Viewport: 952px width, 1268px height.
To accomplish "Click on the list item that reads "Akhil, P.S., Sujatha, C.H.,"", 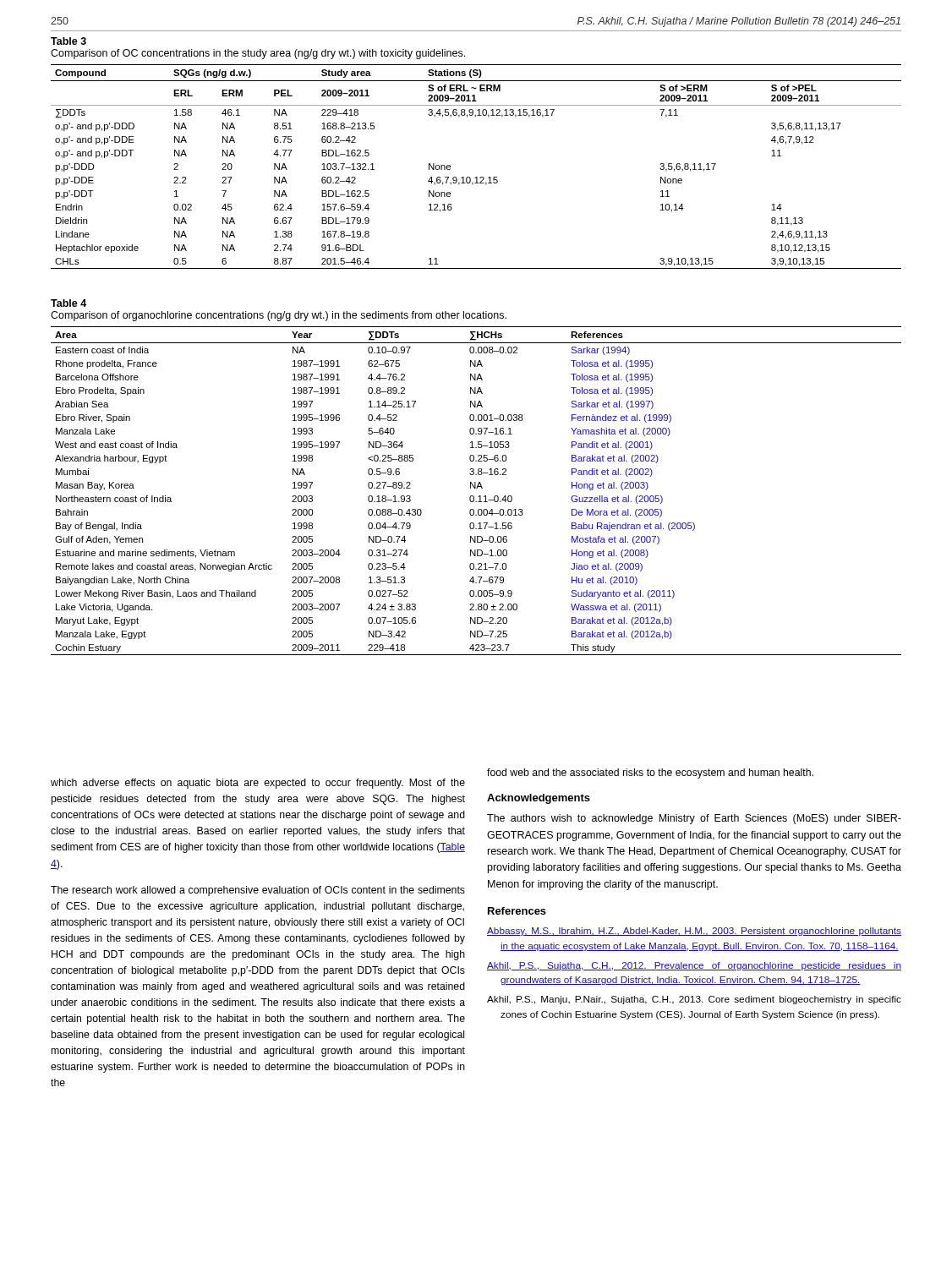I will click(694, 972).
